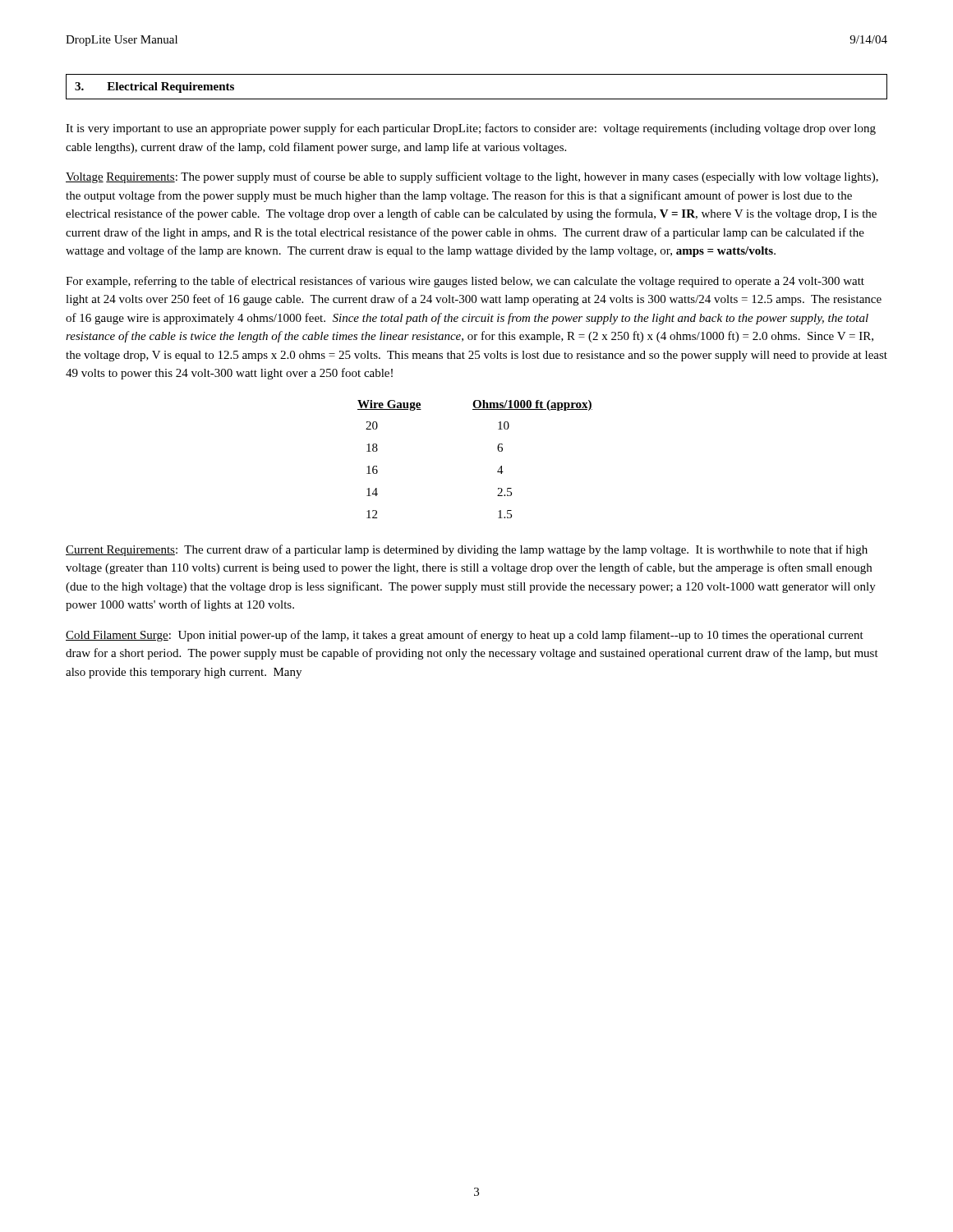Find the text block starting "It is very important to"
Viewport: 953px width, 1232px height.
tap(471, 137)
